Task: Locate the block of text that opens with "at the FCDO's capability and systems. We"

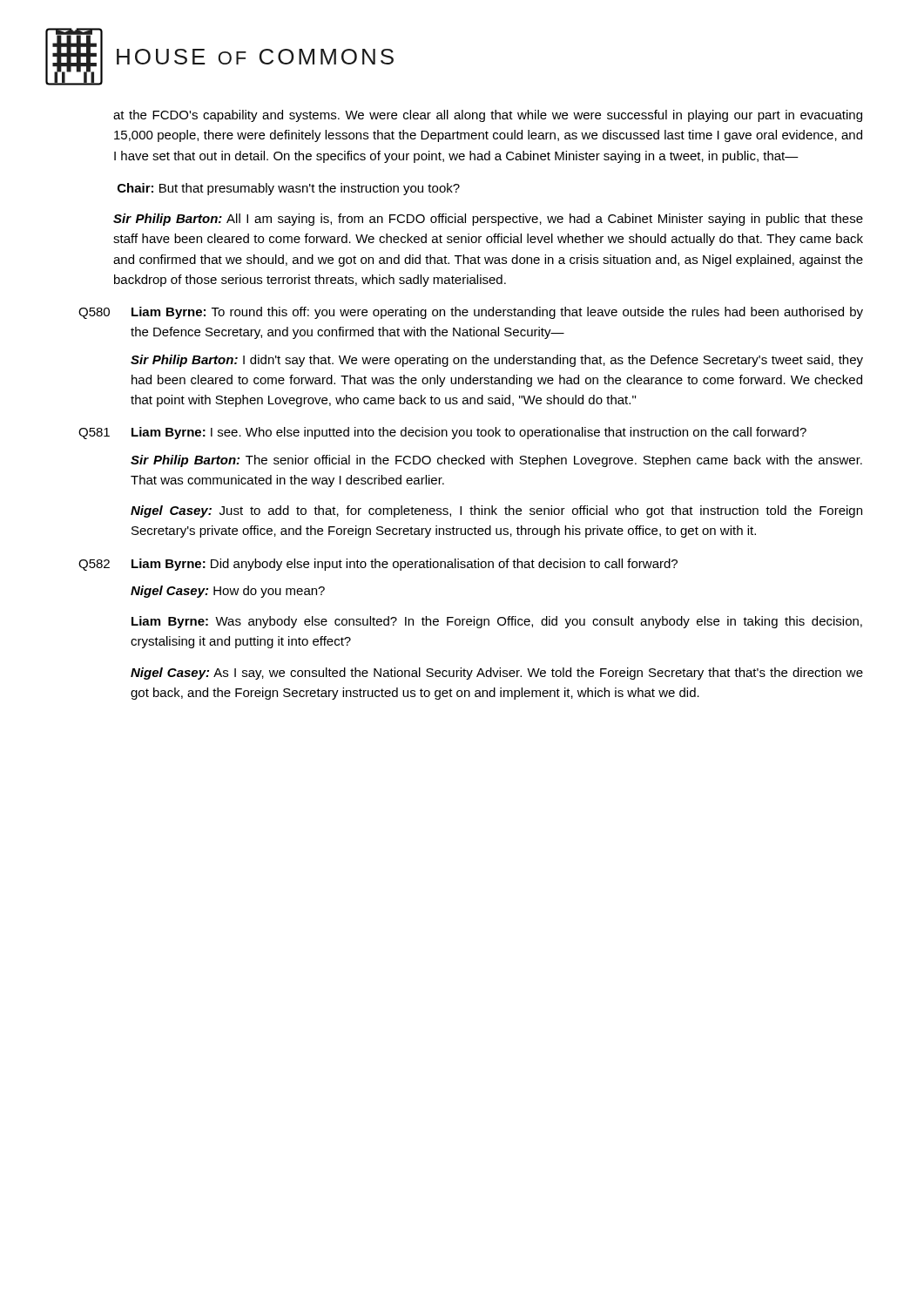Action: [x=488, y=135]
